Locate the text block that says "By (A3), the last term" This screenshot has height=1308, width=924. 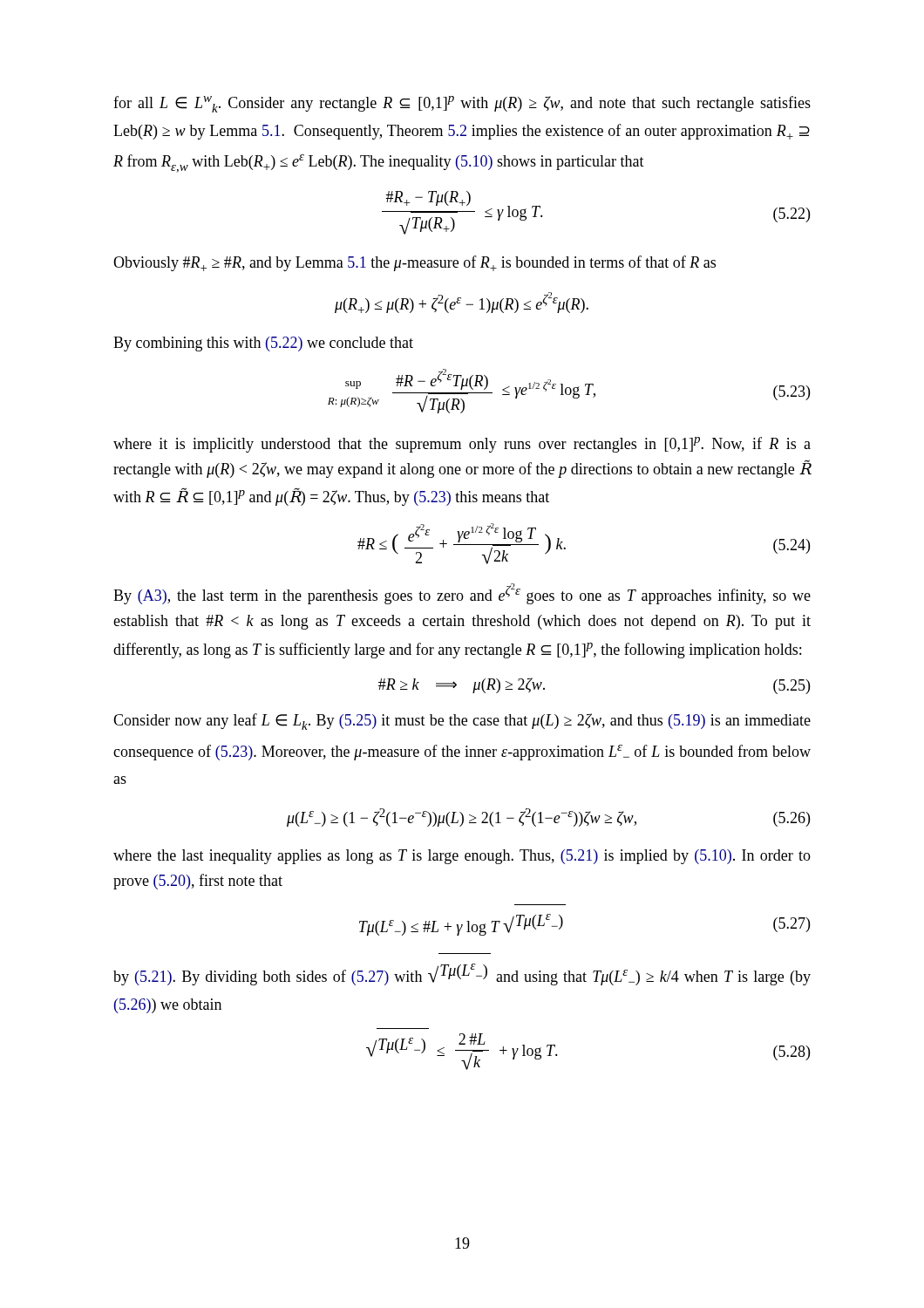(462, 620)
